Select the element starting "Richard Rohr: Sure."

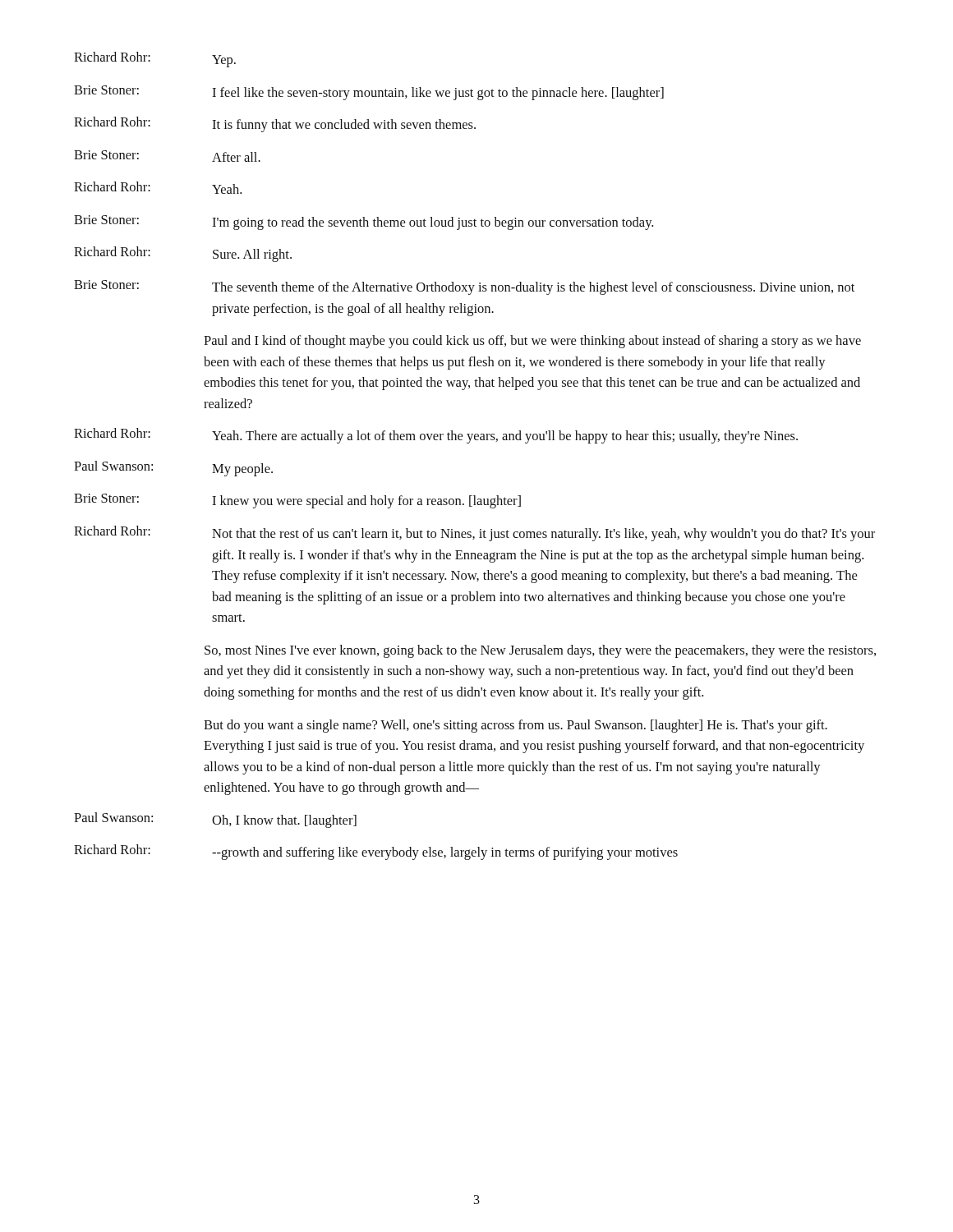(x=107, y=254)
